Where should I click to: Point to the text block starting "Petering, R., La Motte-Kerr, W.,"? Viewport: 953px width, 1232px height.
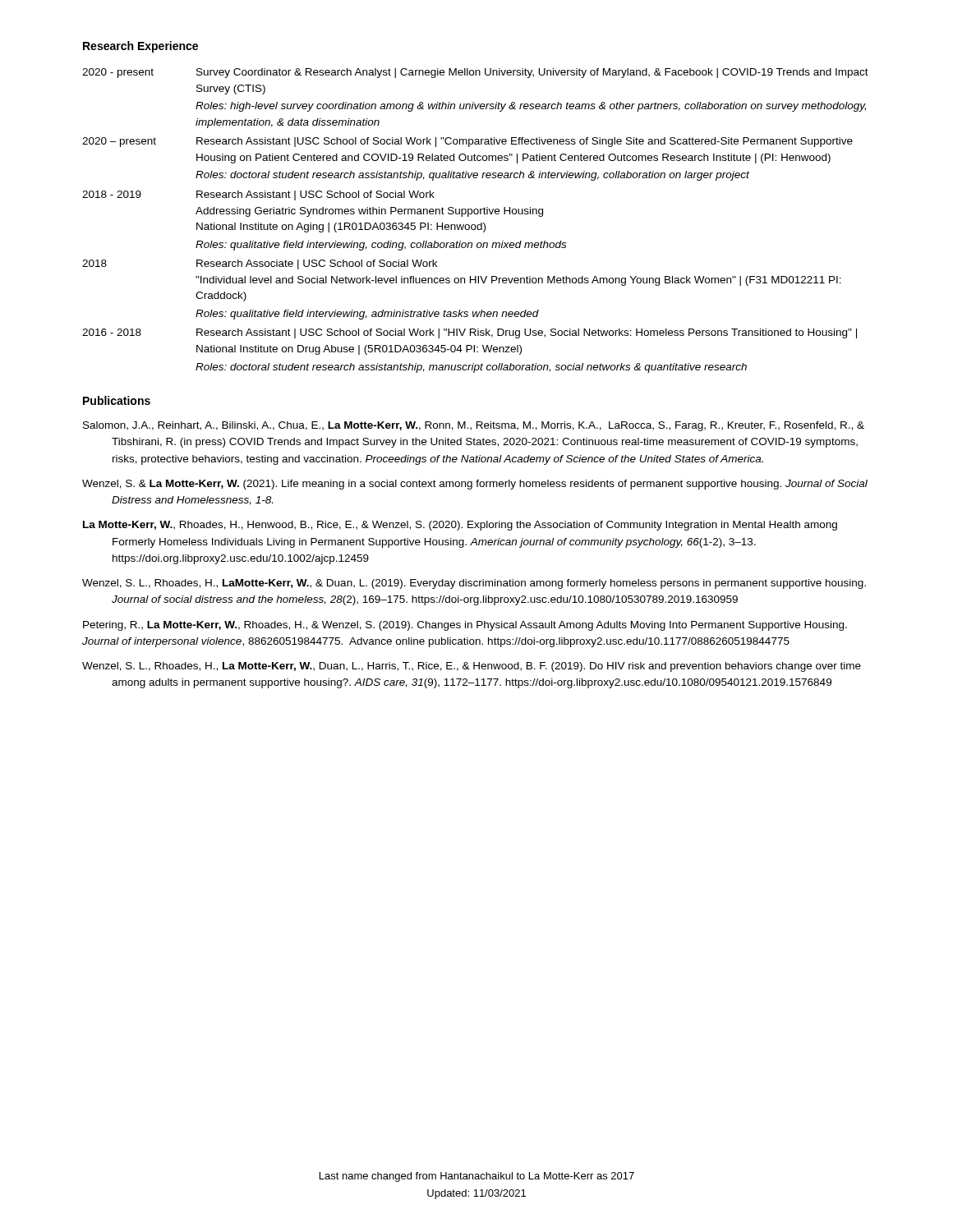465,633
